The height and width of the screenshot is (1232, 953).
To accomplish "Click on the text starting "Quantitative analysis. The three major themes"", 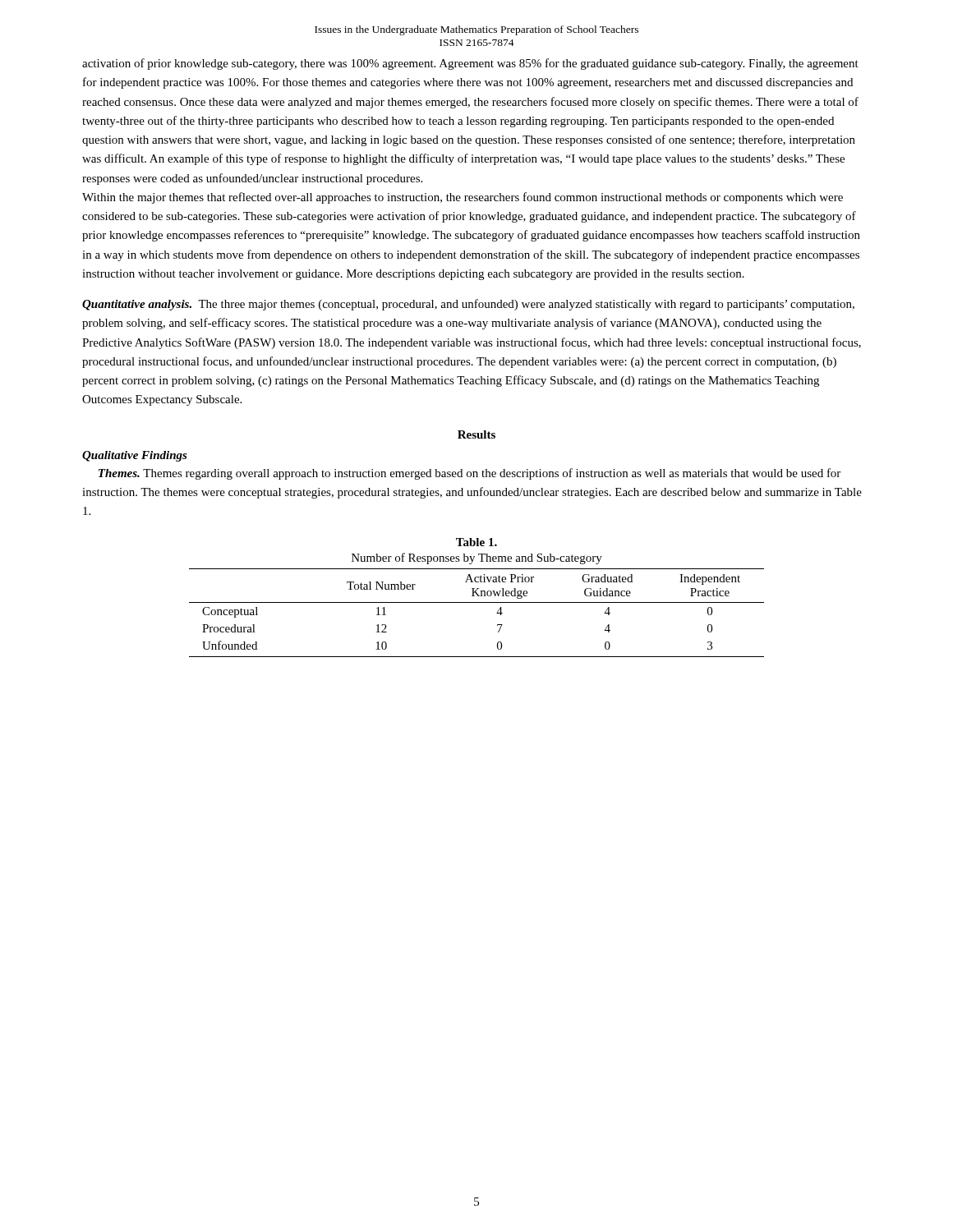I will (476, 352).
